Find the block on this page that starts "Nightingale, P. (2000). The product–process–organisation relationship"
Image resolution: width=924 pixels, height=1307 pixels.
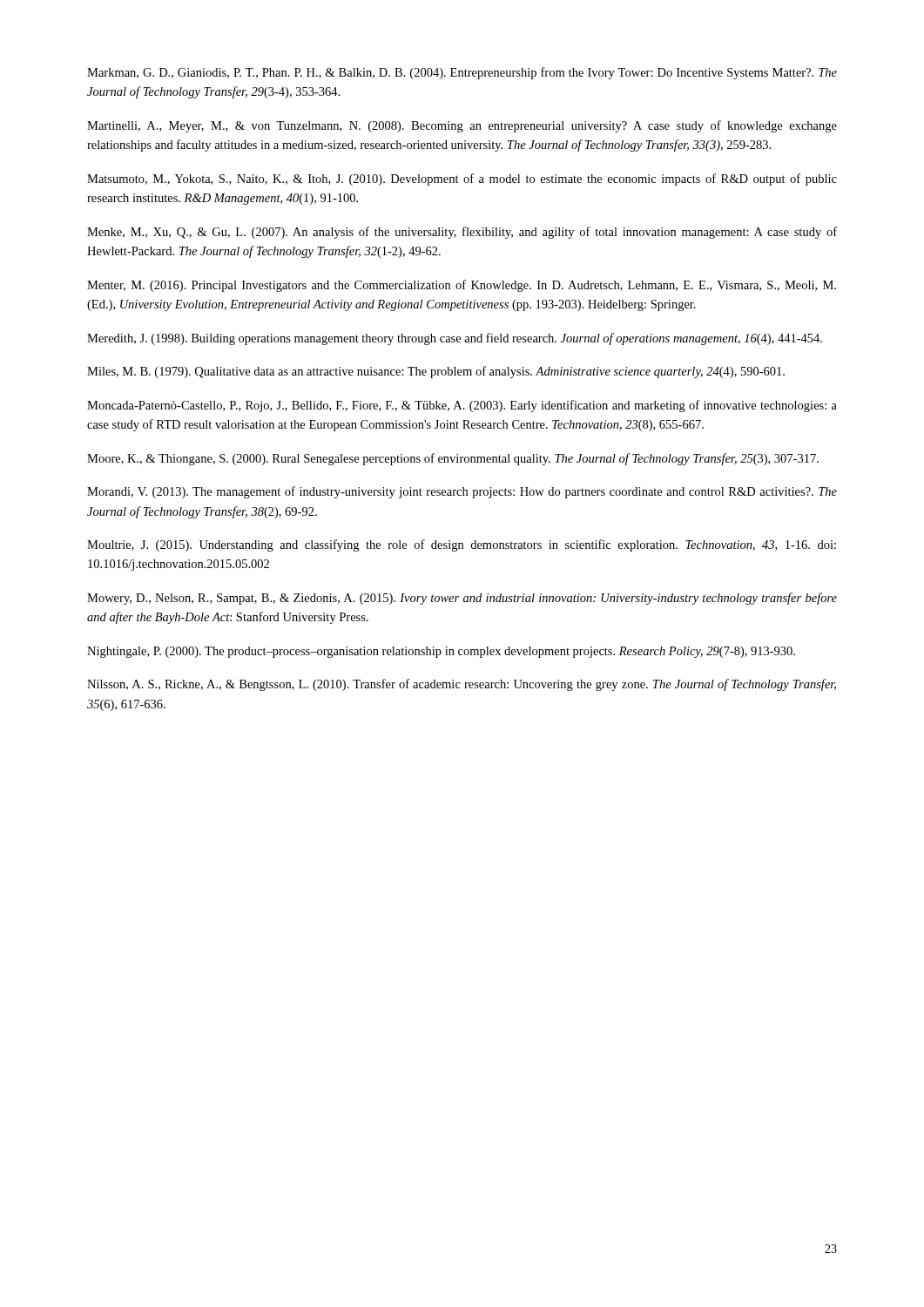[462, 651]
